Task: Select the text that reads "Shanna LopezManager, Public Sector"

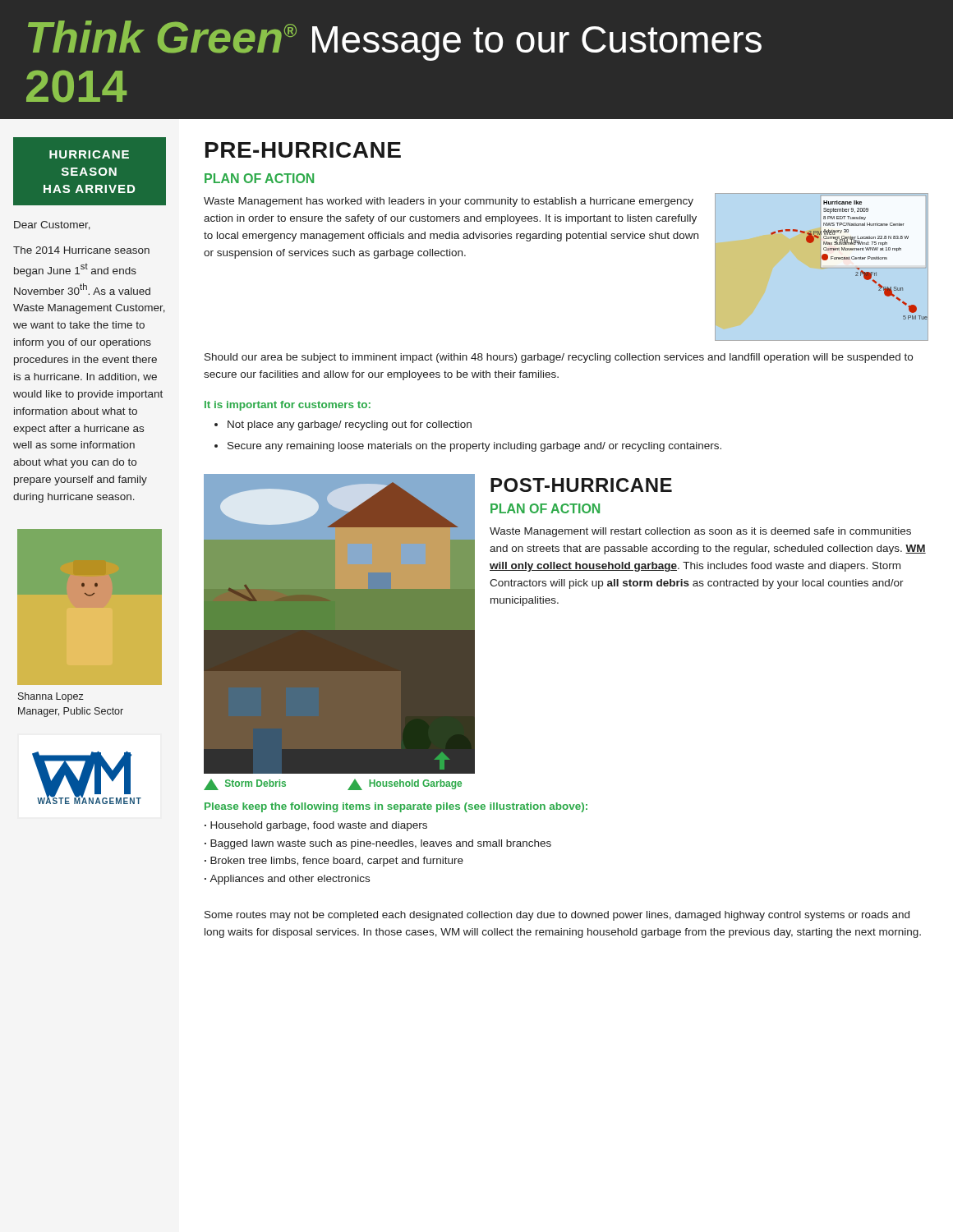Action: point(70,704)
